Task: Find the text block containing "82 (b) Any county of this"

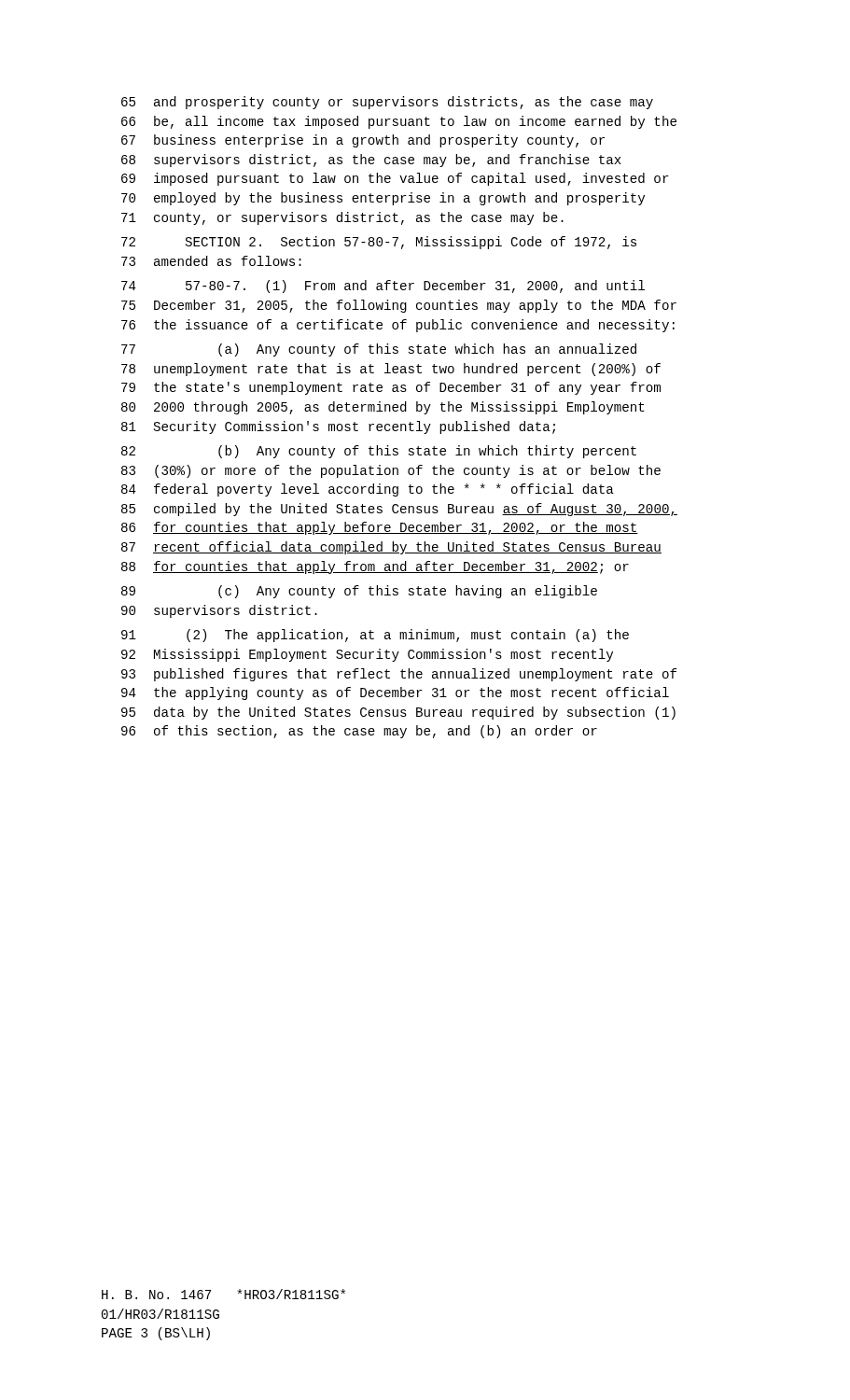Action: tap(433, 510)
